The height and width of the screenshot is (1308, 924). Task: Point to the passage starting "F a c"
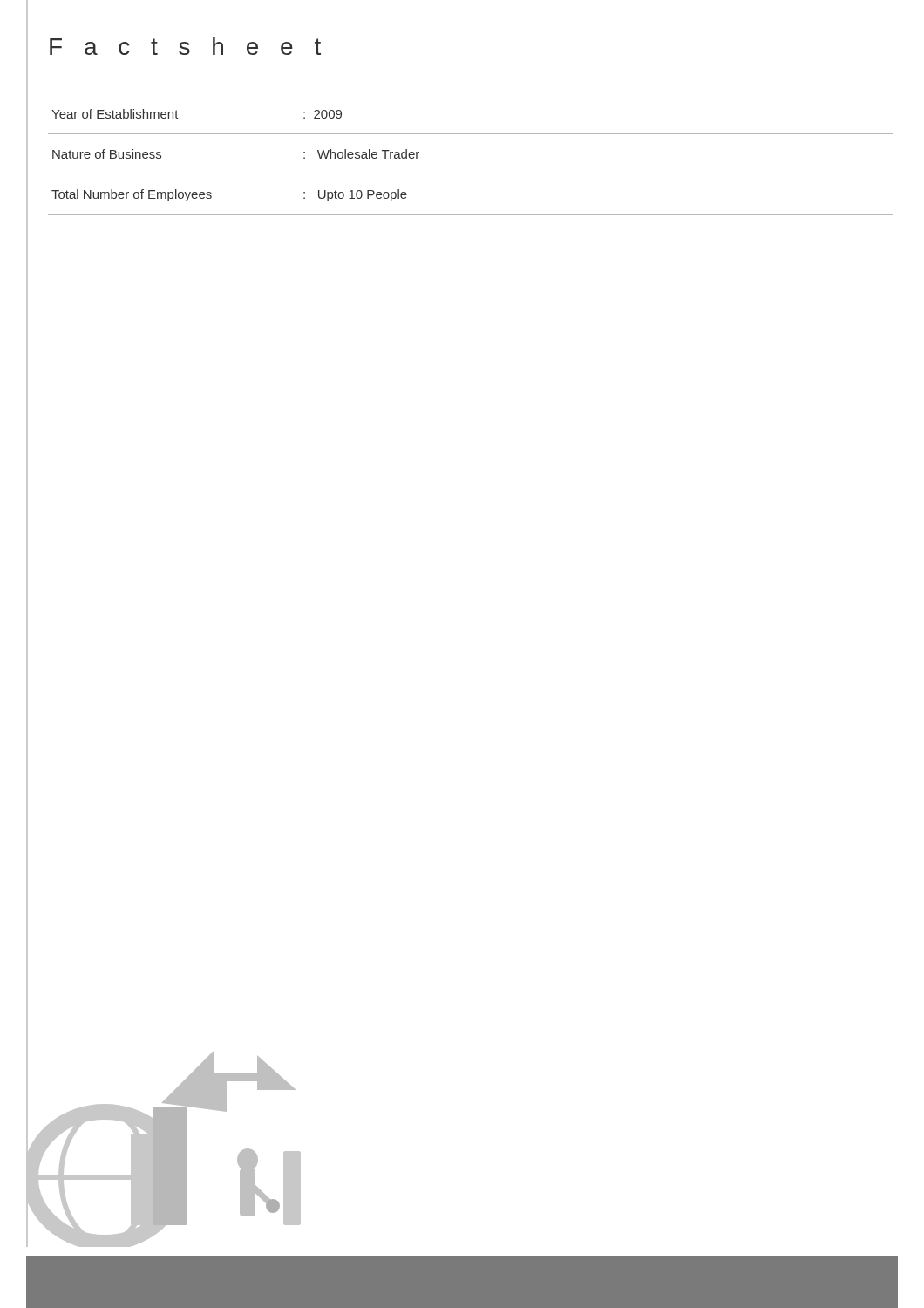coord(188,47)
